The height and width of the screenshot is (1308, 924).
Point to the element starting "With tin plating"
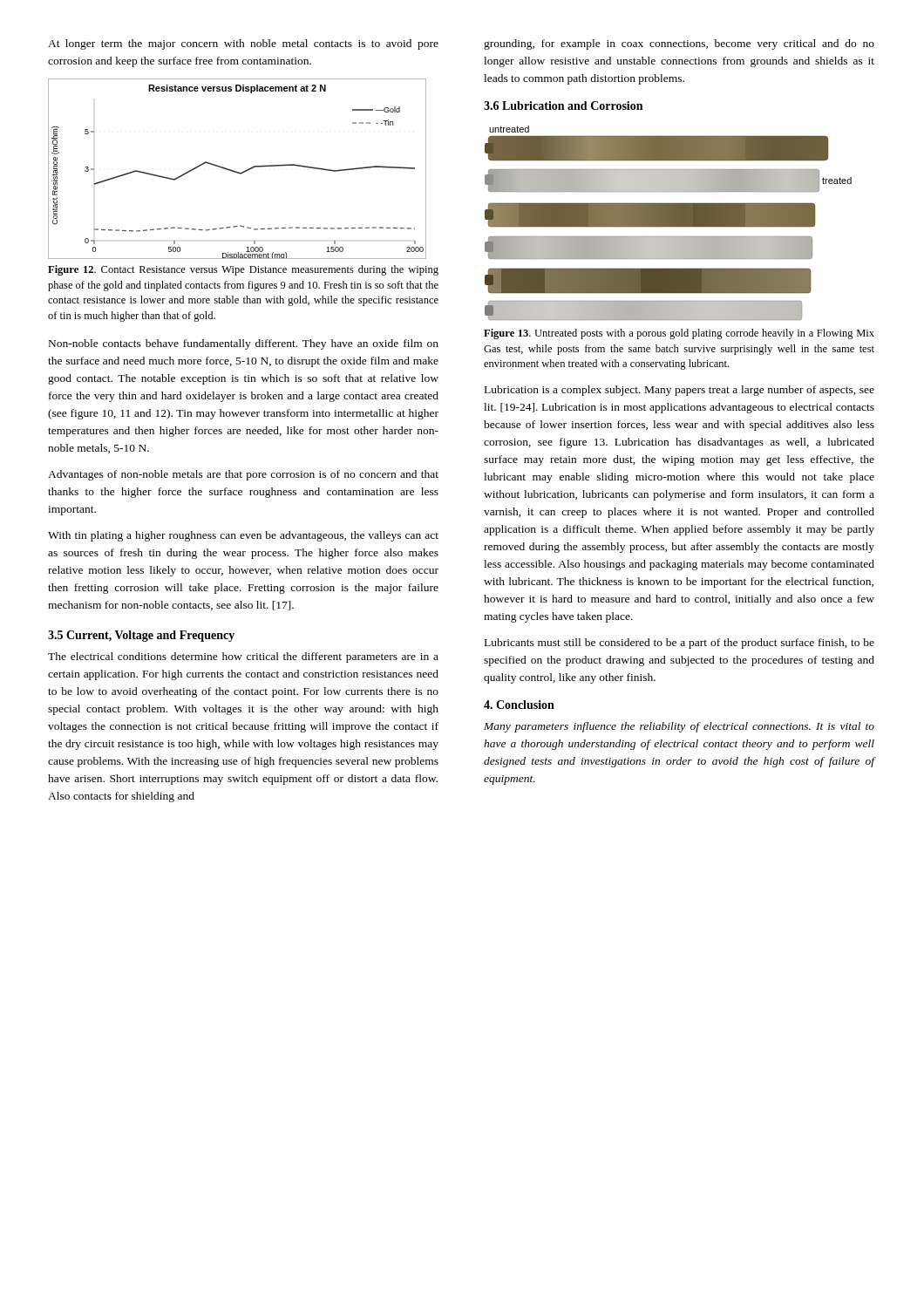tap(243, 570)
